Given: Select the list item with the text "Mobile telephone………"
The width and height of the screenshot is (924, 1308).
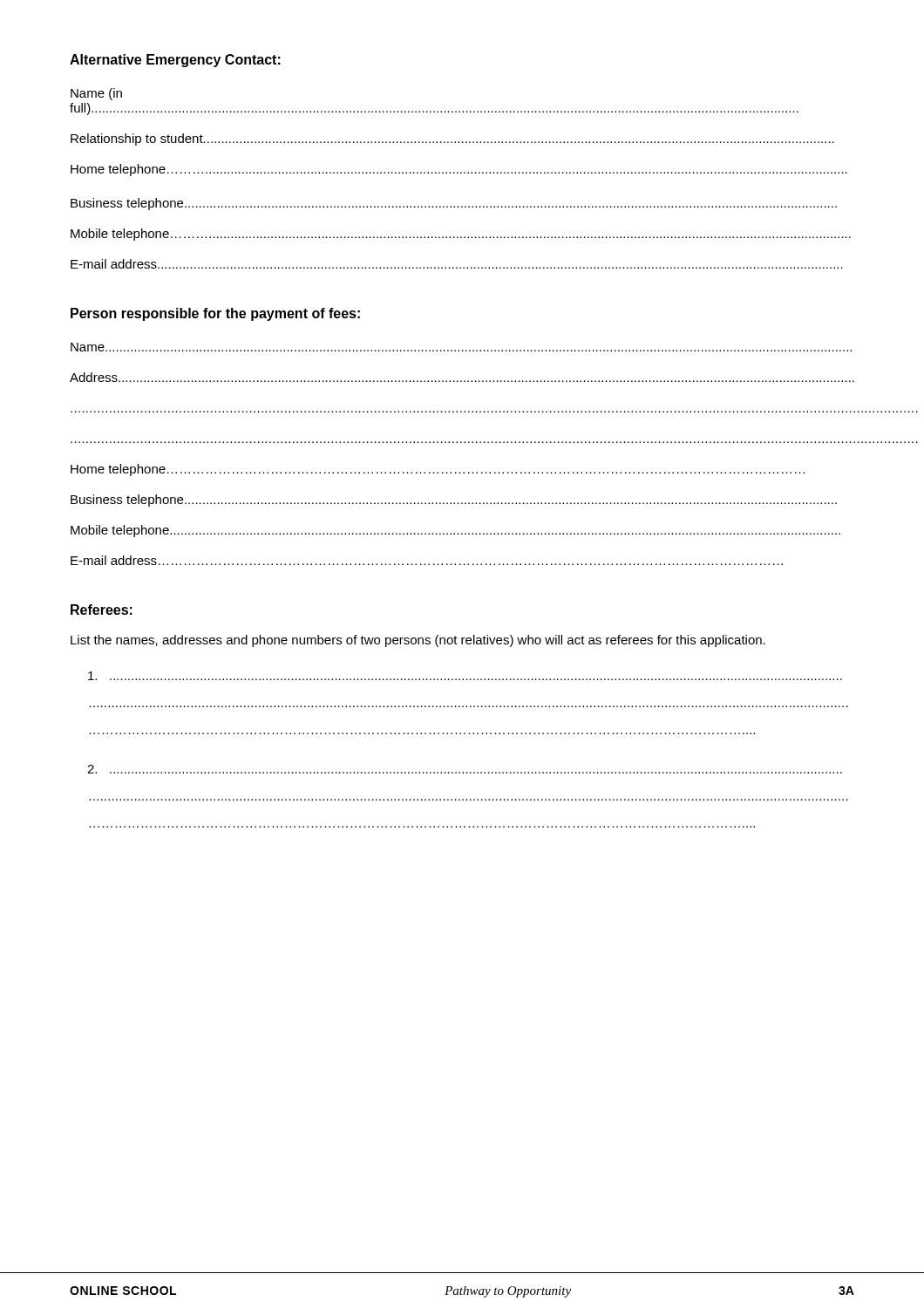Looking at the screenshot, I should (x=461, y=233).
